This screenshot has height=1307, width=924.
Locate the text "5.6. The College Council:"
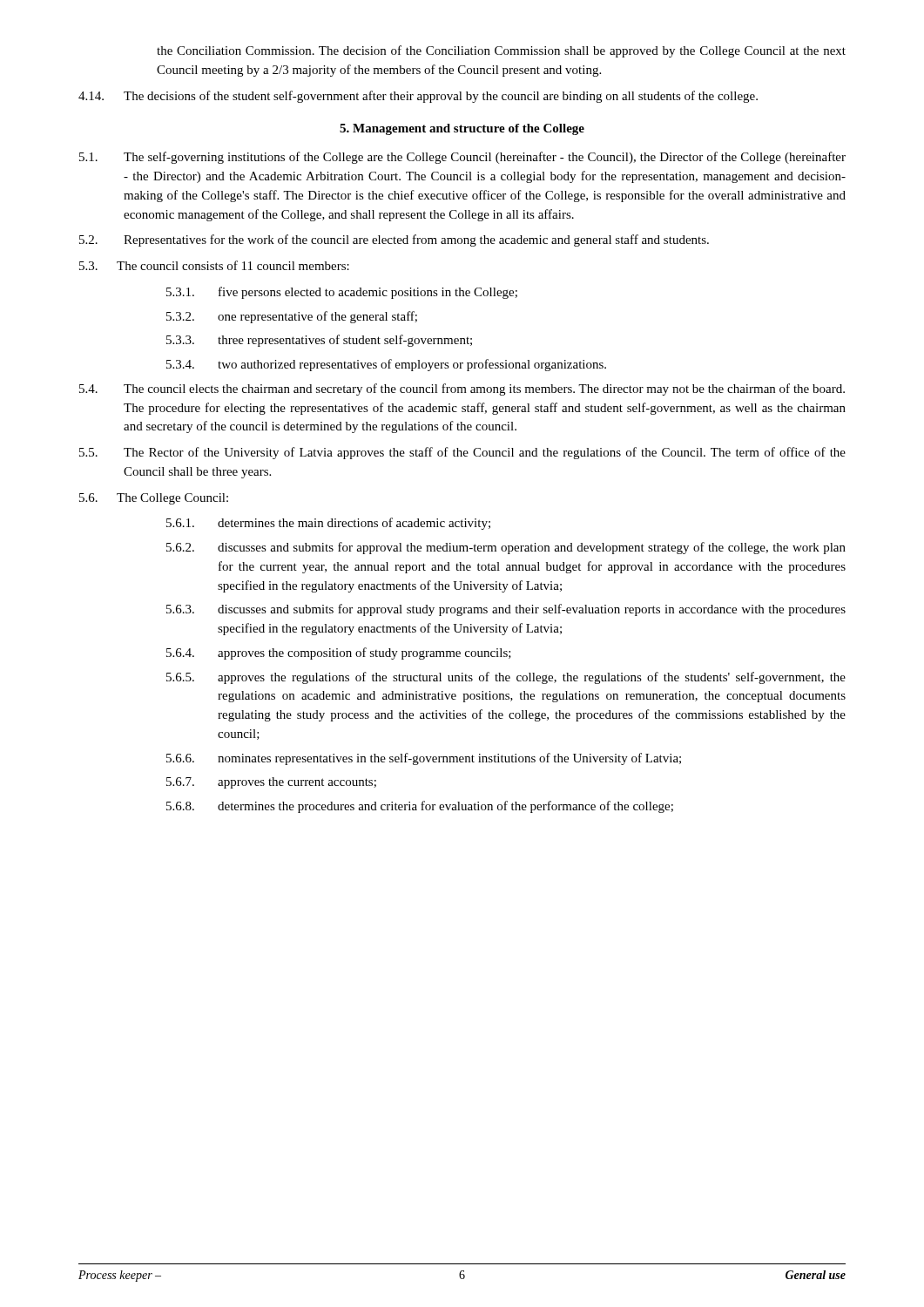154,499
